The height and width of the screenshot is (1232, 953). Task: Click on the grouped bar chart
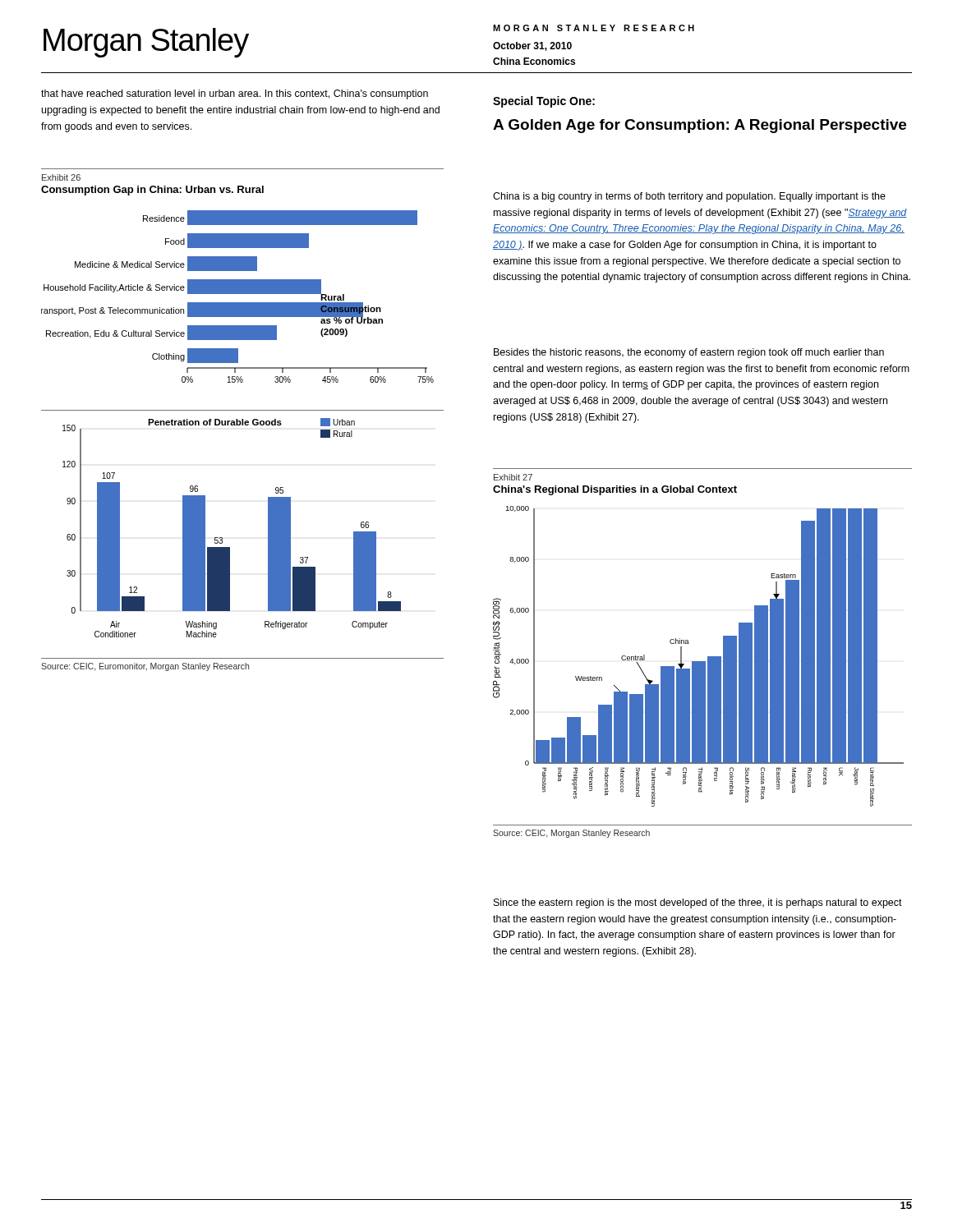coord(242,533)
